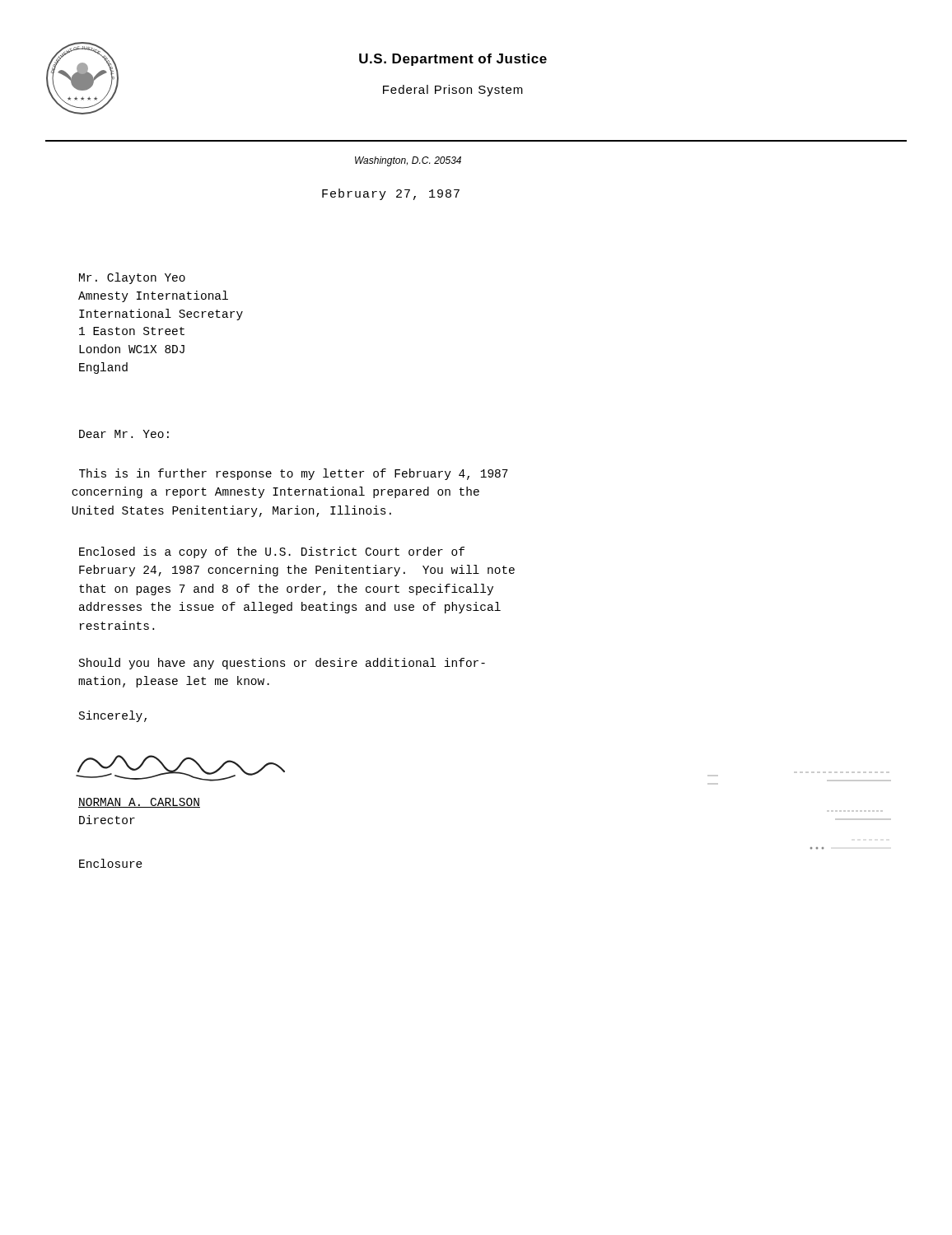Find the text with the text "February 27, 1987"
Image resolution: width=952 pixels, height=1235 pixels.
coord(391,195)
